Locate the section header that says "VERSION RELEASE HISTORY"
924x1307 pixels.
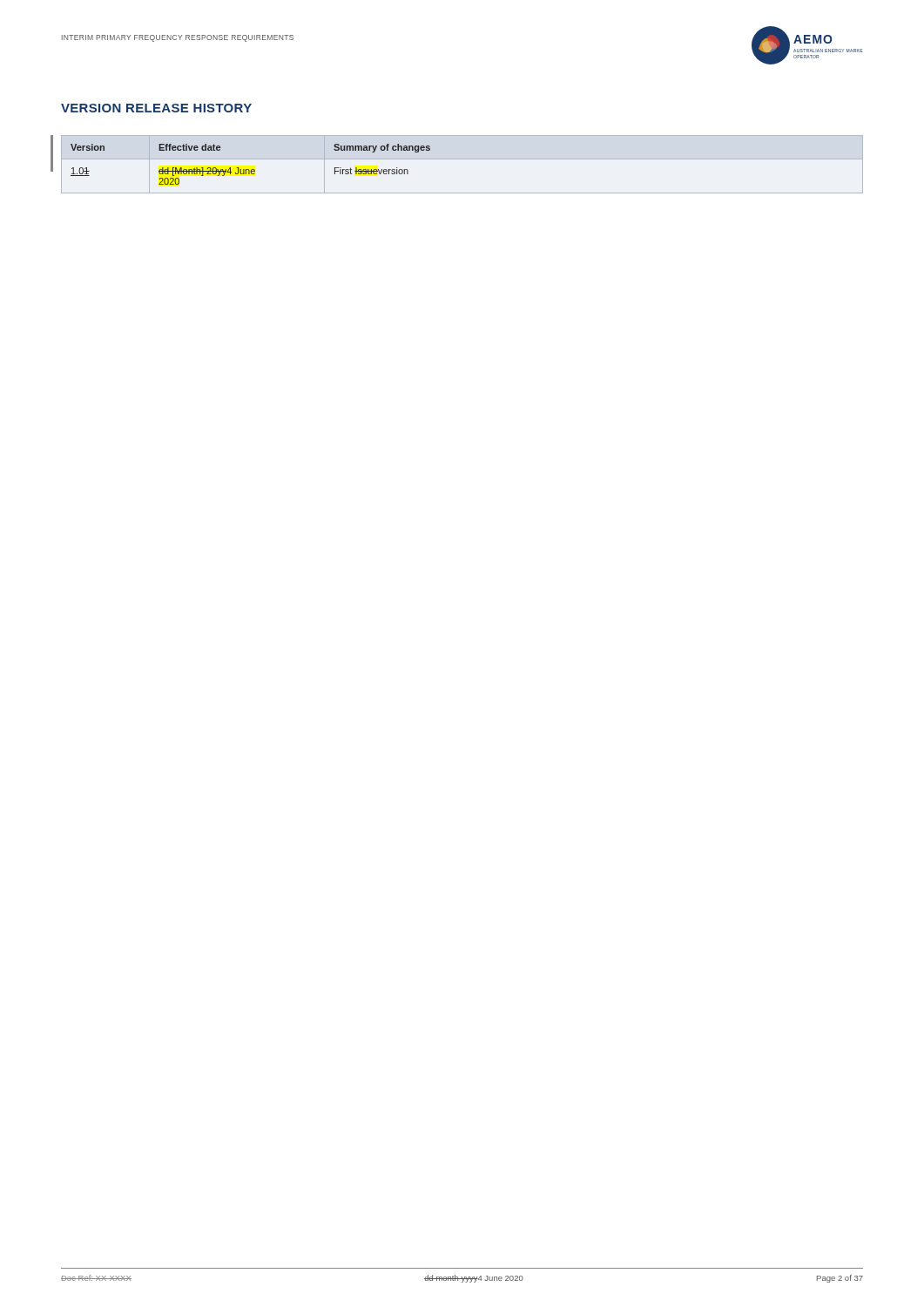[x=157, y=108]
